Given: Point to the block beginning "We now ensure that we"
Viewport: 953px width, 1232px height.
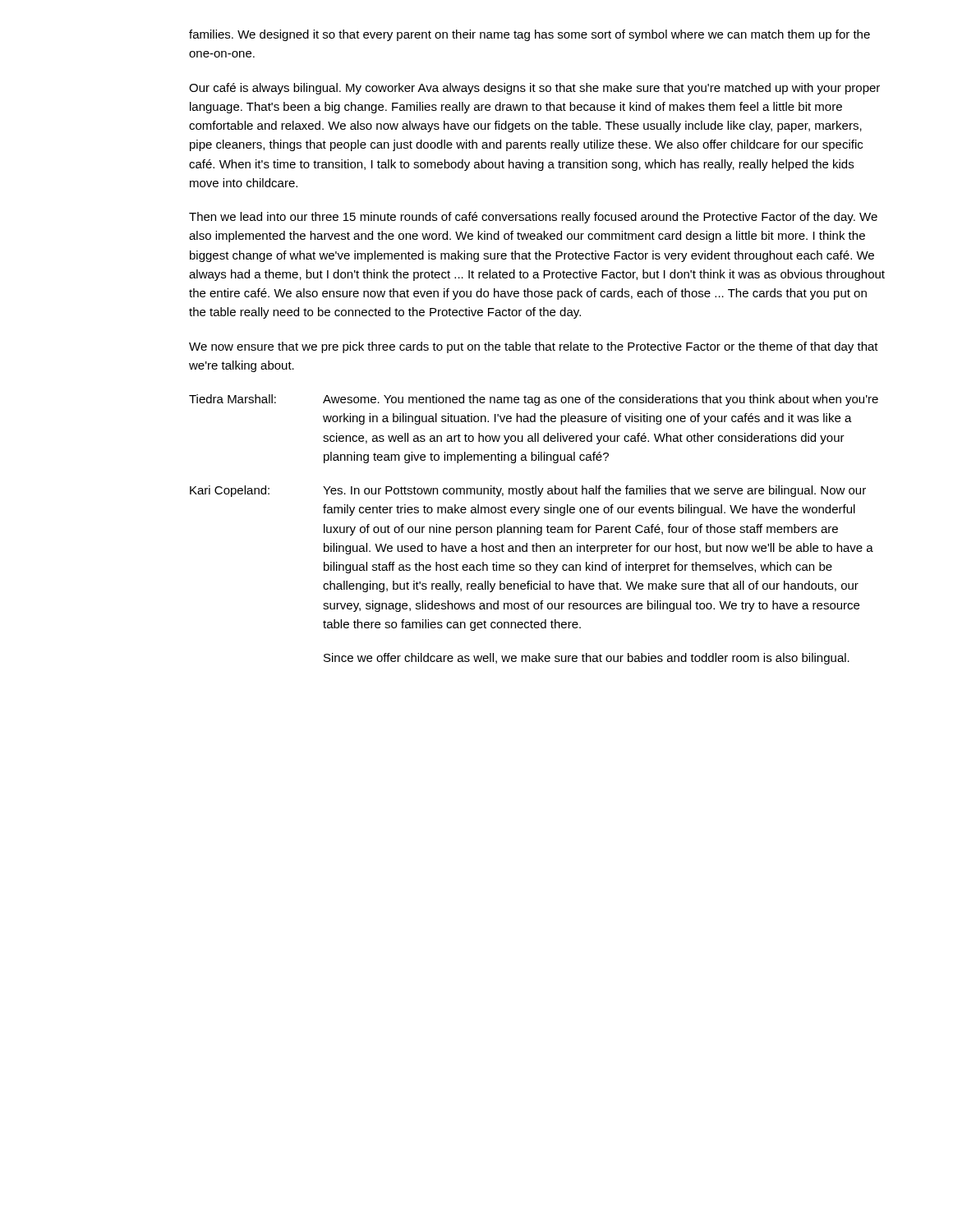Looking at the screenshot, I should pos(533,355).
